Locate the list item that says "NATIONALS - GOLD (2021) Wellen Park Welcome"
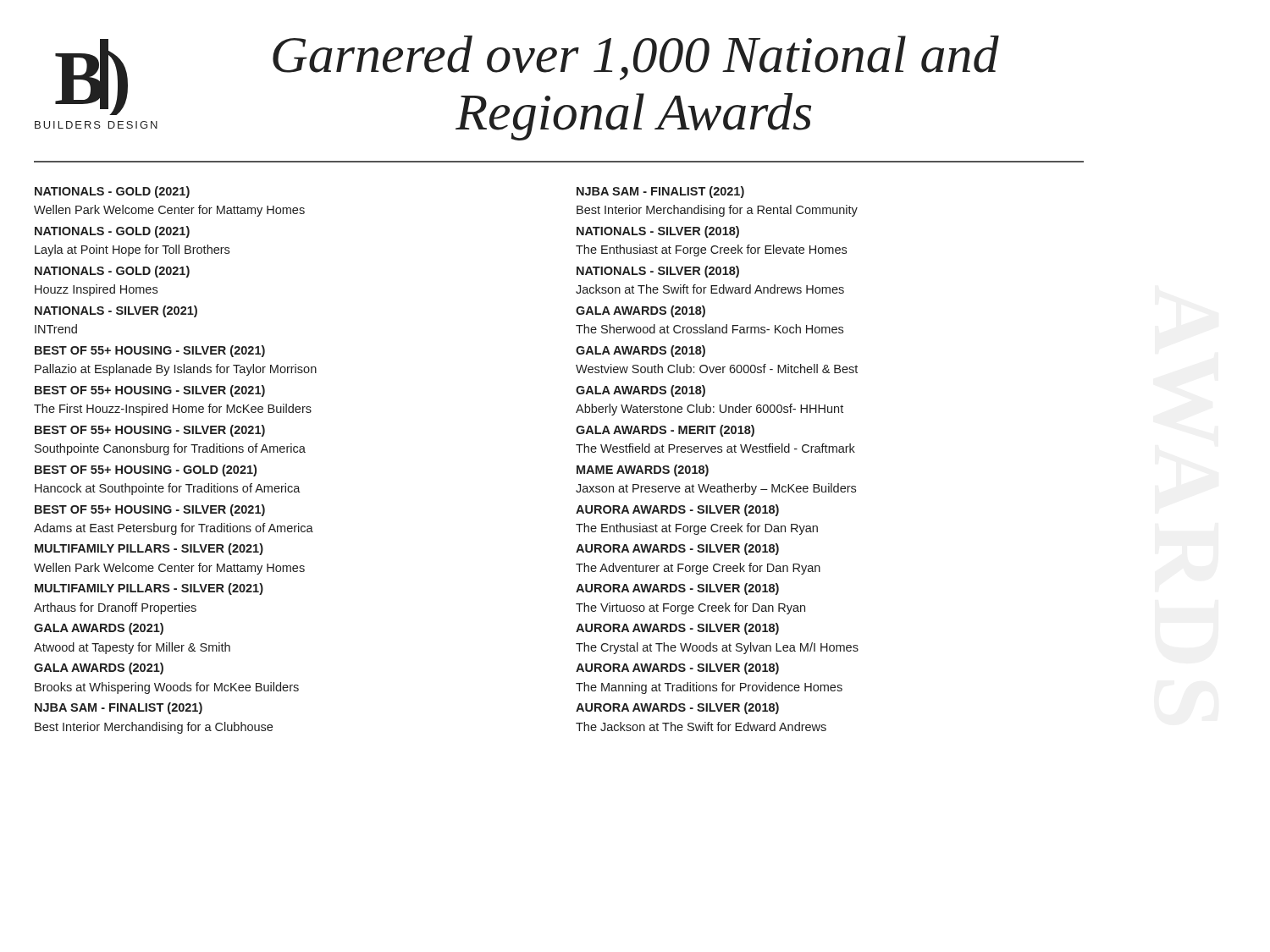The width and height of the screenshot is (1270, 952). (x=288, y=199)
